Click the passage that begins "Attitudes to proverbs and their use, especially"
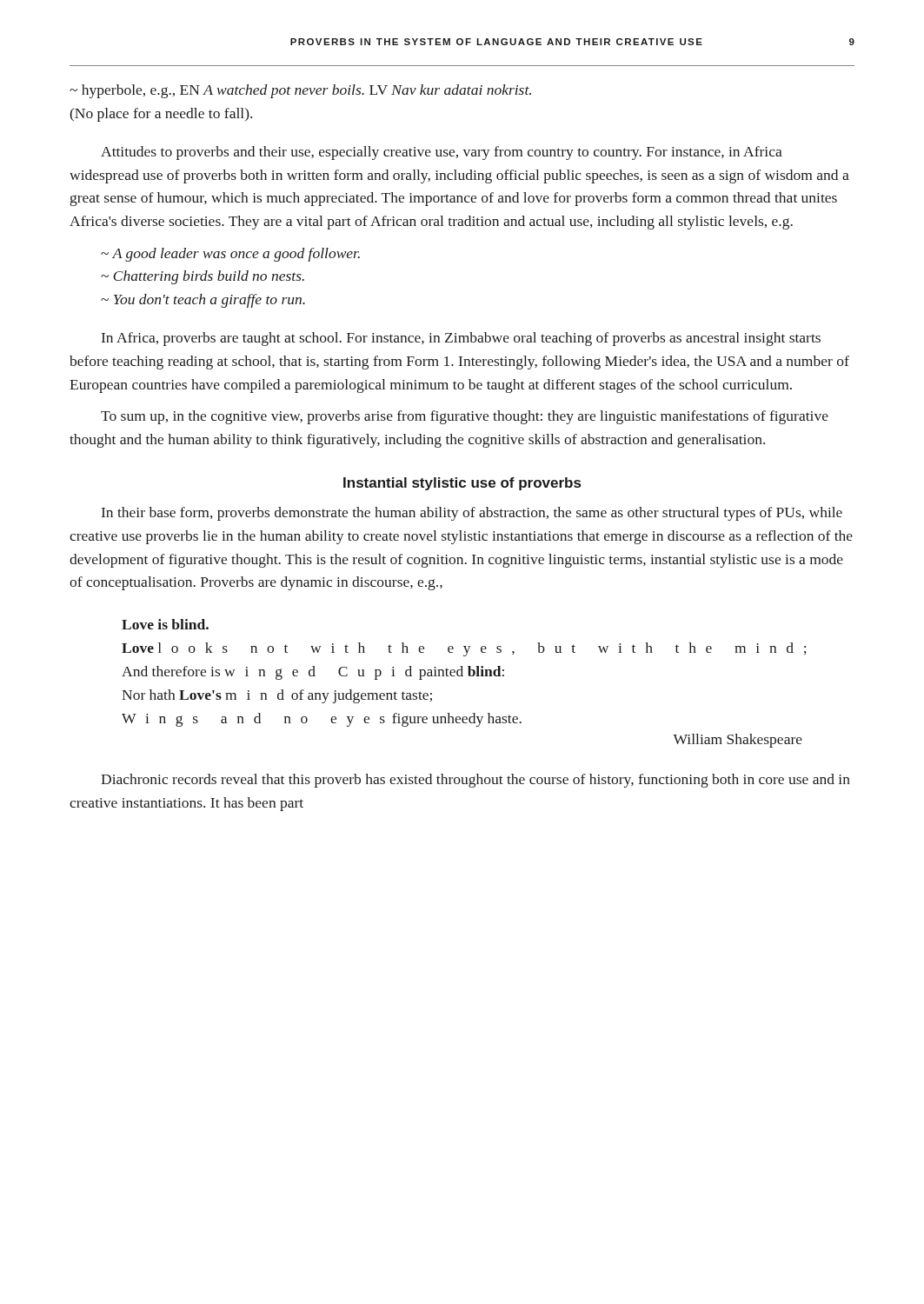This screenshot has width=924, height=1304. [x=459, y=186]
